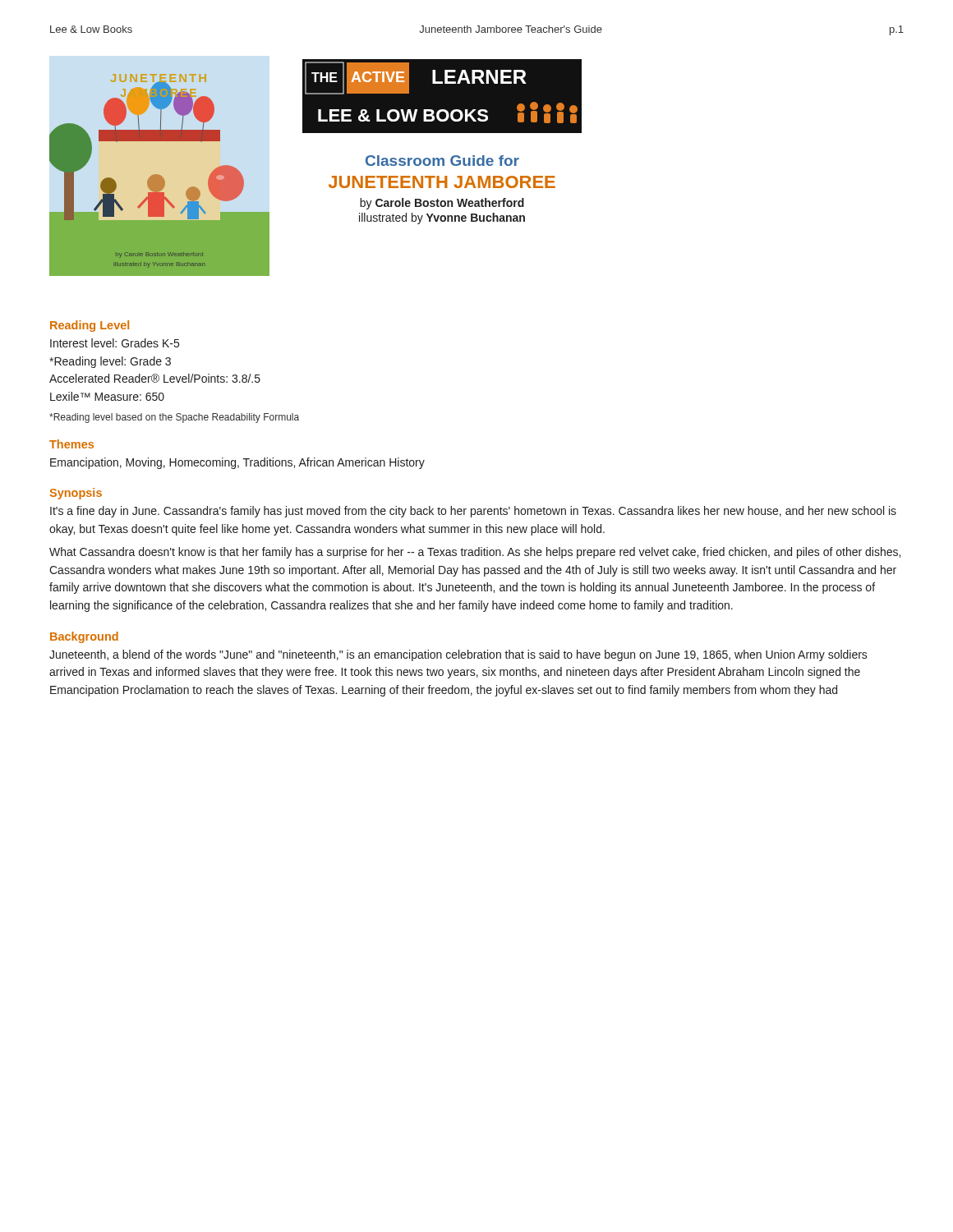Find the block on this page that starts "What Cassandra doesn't know is that her family"

[475, 578]
